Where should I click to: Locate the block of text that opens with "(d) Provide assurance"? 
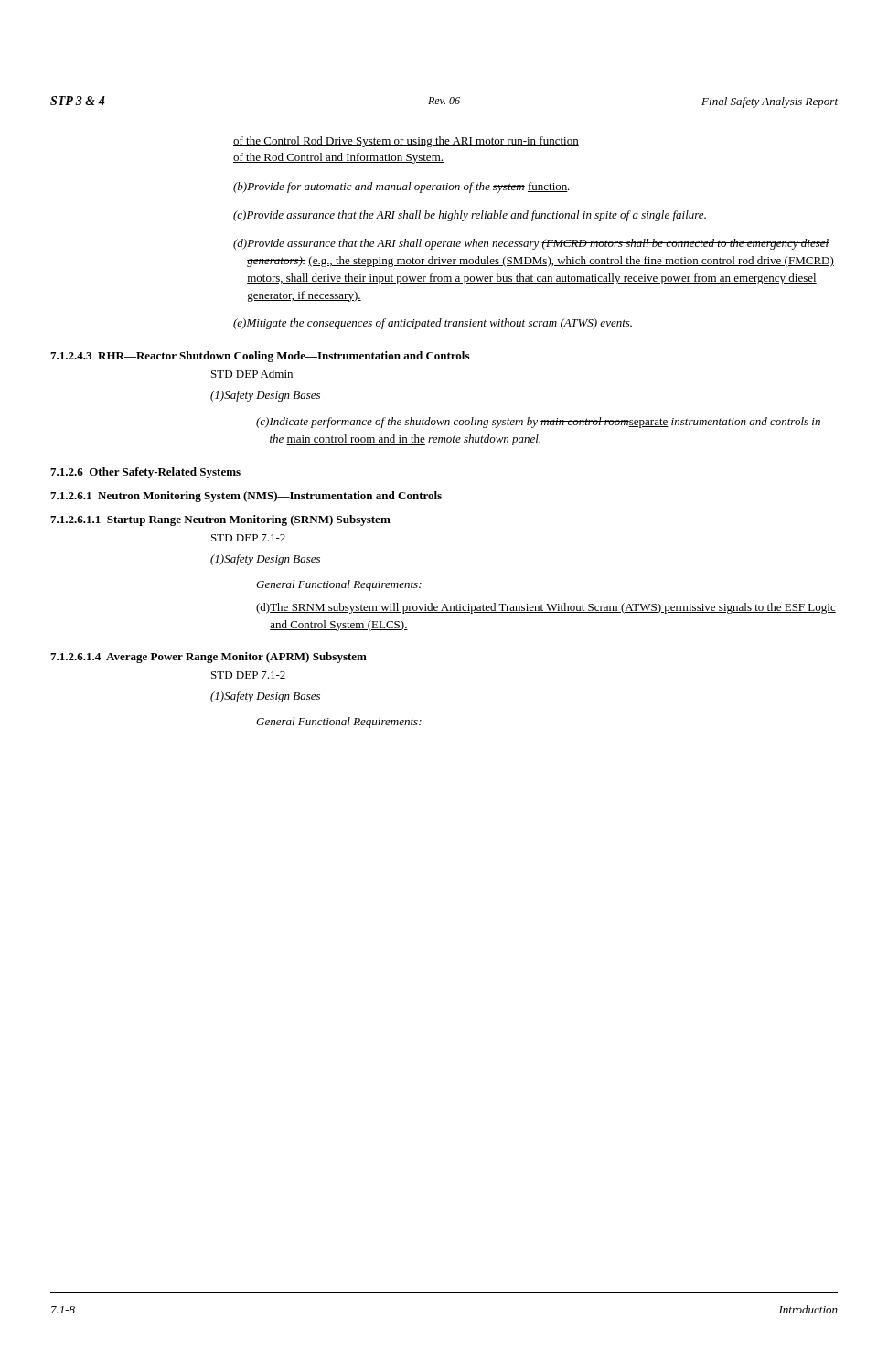(444, 270)
